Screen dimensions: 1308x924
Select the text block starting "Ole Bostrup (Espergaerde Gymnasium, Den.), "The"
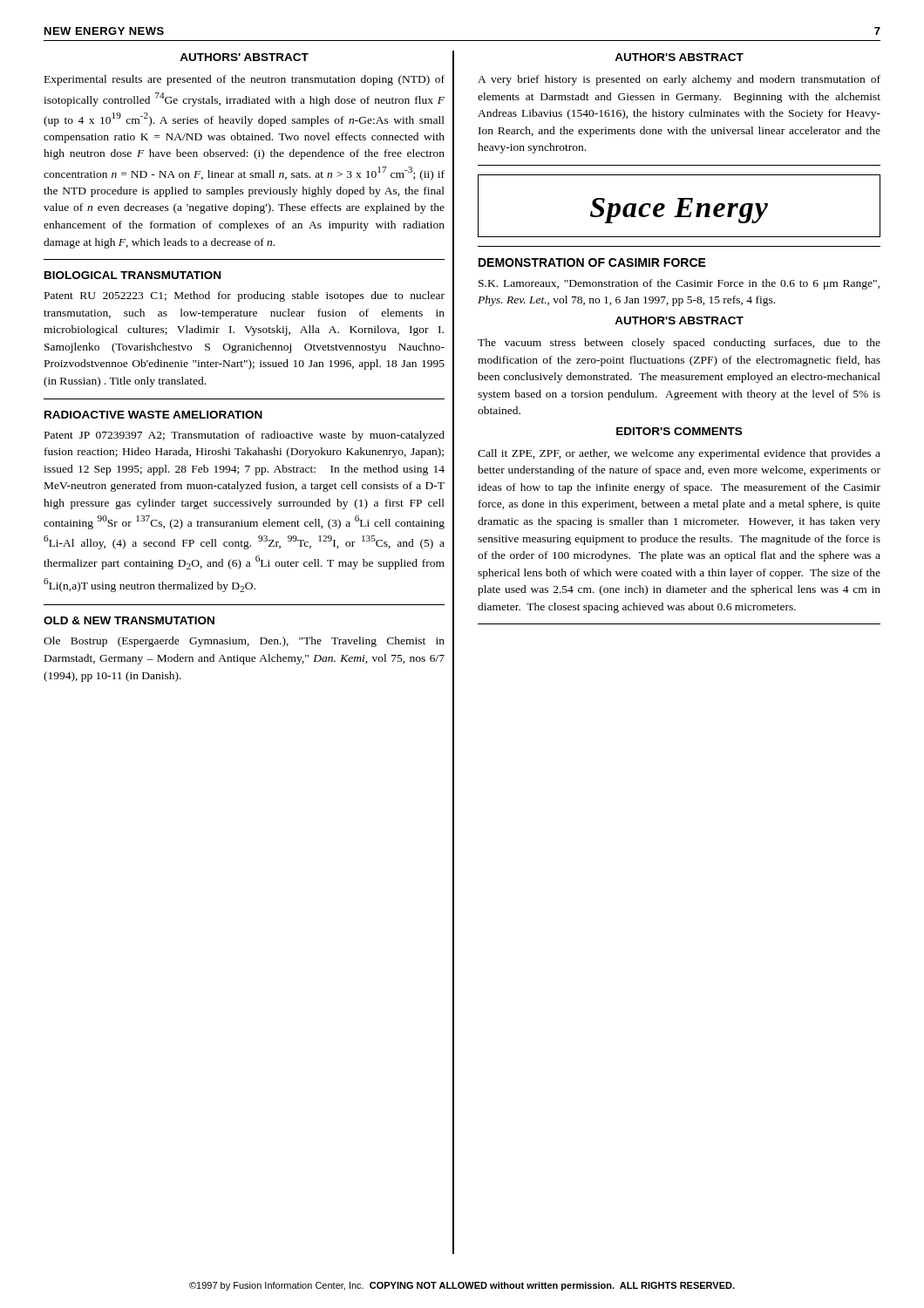click(244, 658)
